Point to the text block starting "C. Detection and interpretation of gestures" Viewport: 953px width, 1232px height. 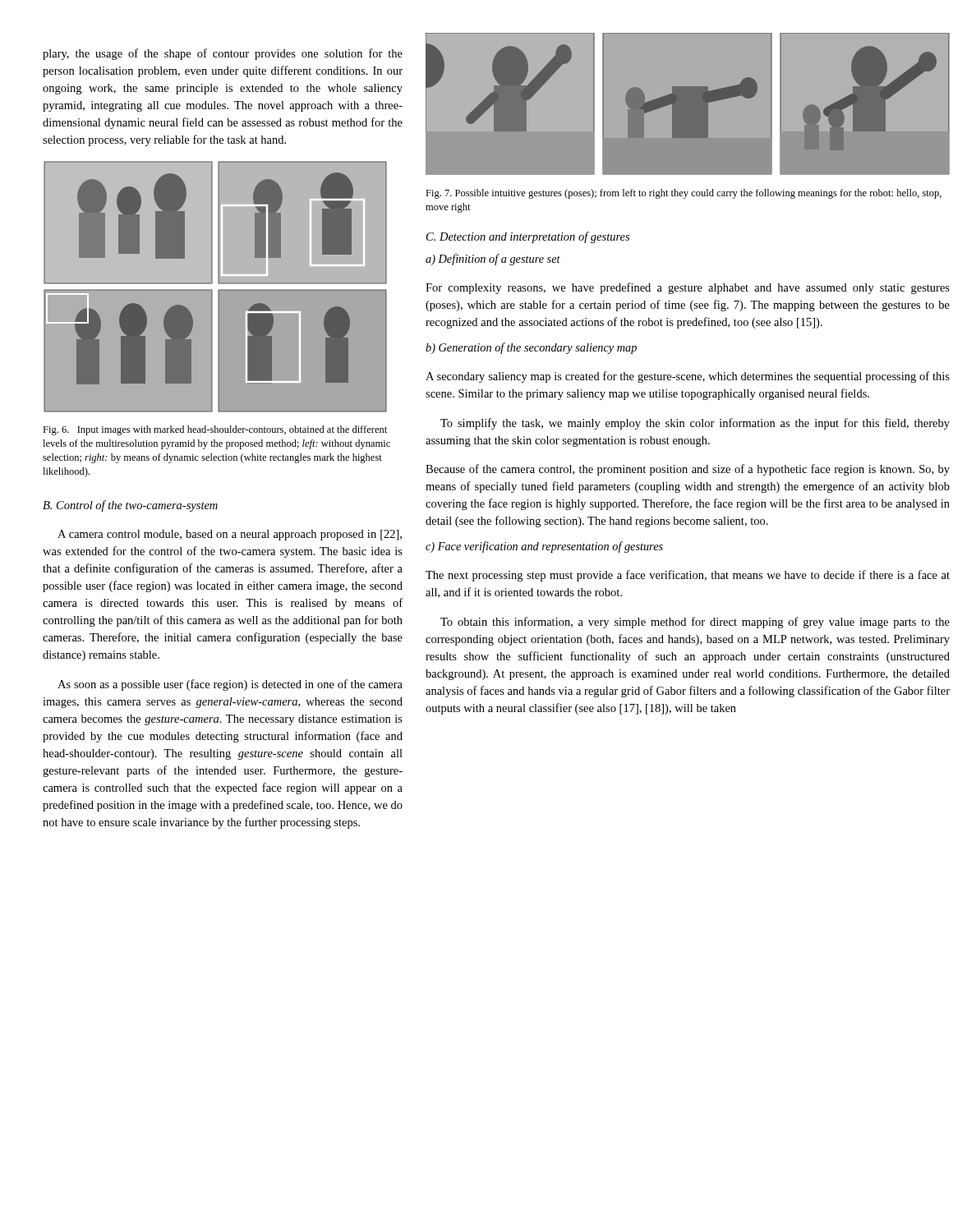click(x=528, y=236)
